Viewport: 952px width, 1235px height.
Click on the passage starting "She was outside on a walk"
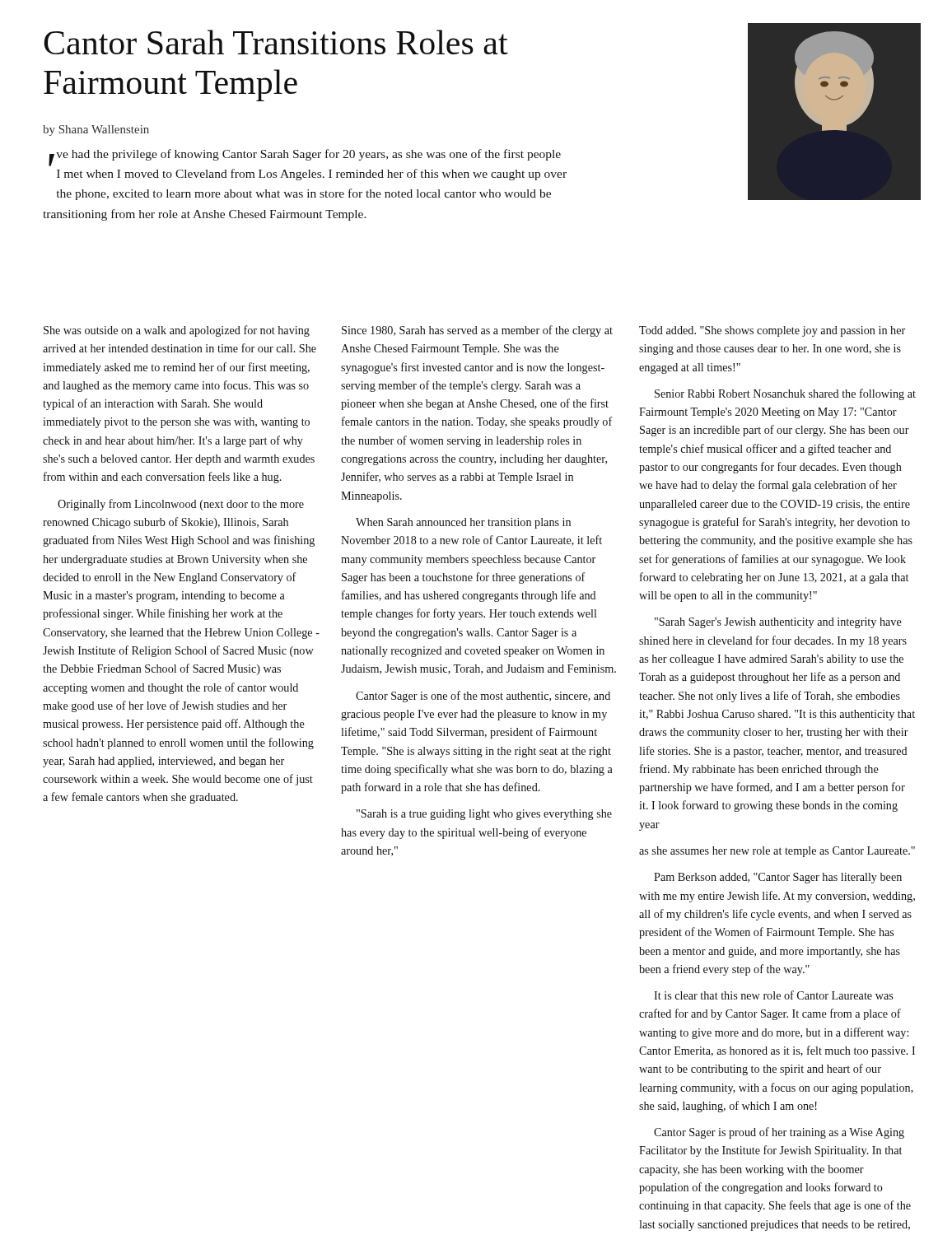(x=181, y=564)
